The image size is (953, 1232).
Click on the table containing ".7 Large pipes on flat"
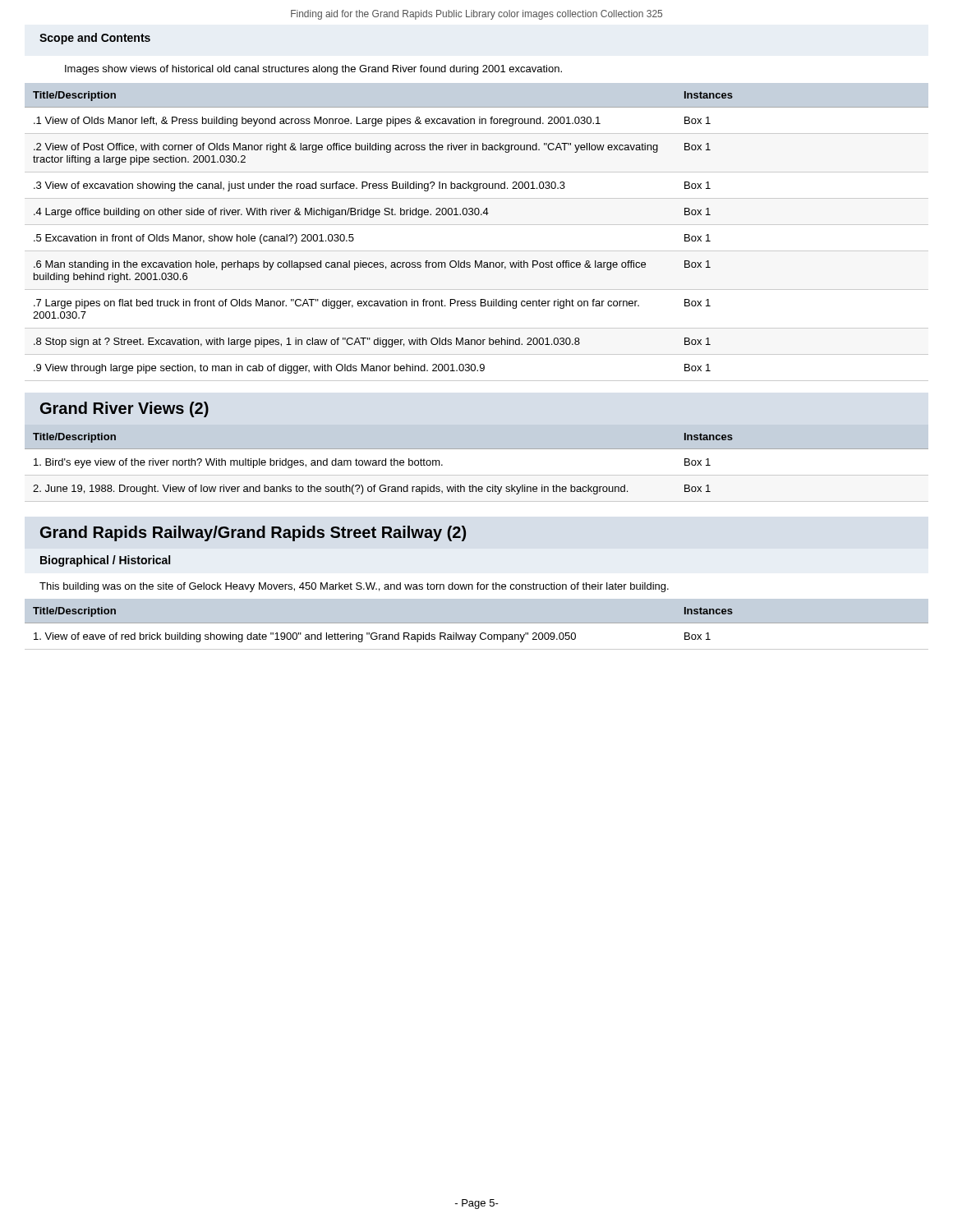click(x=476, y=232)
